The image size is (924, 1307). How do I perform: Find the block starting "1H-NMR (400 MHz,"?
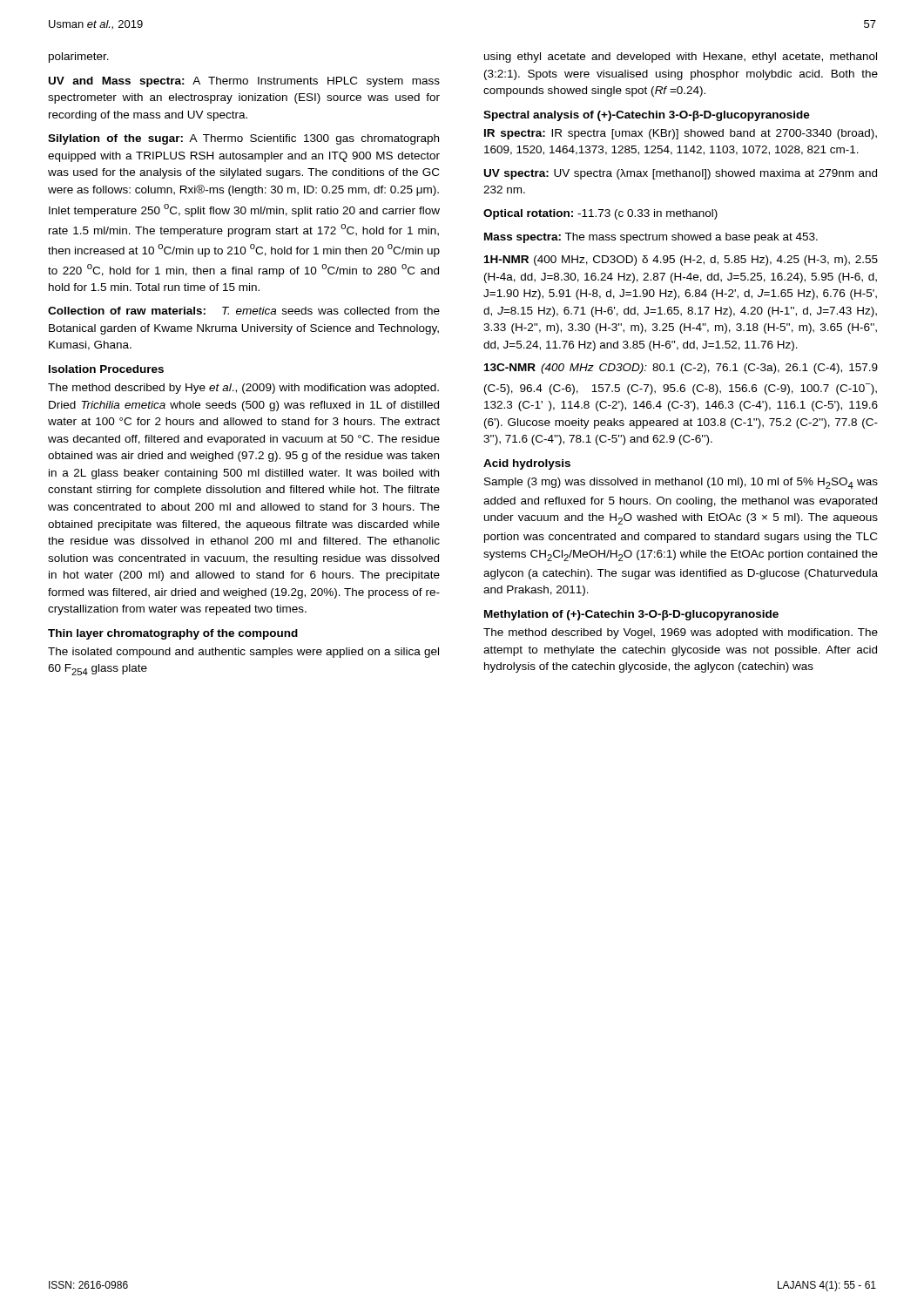coord(681,302)
